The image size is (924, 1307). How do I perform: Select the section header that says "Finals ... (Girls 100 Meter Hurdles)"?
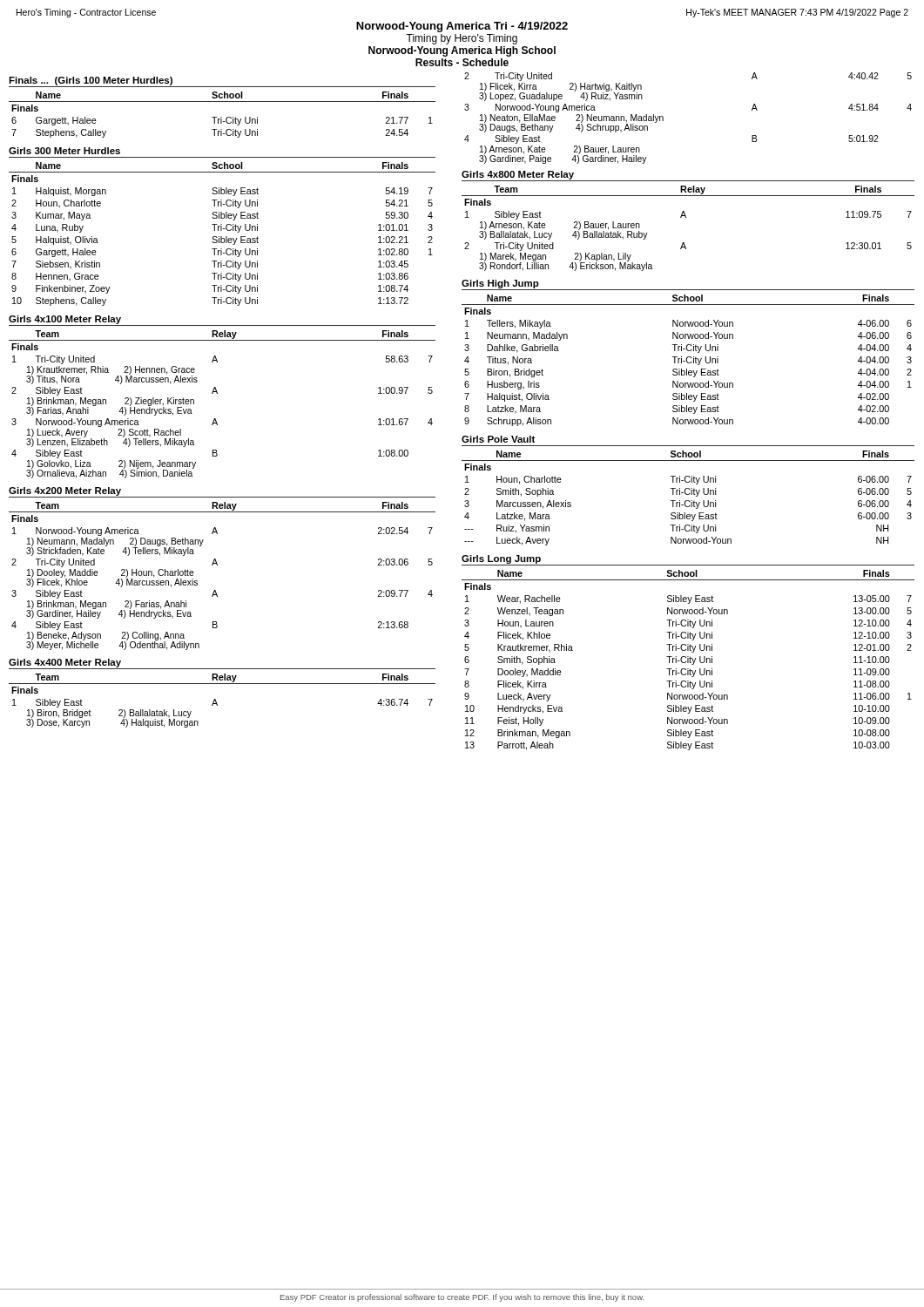pos(91,80)
